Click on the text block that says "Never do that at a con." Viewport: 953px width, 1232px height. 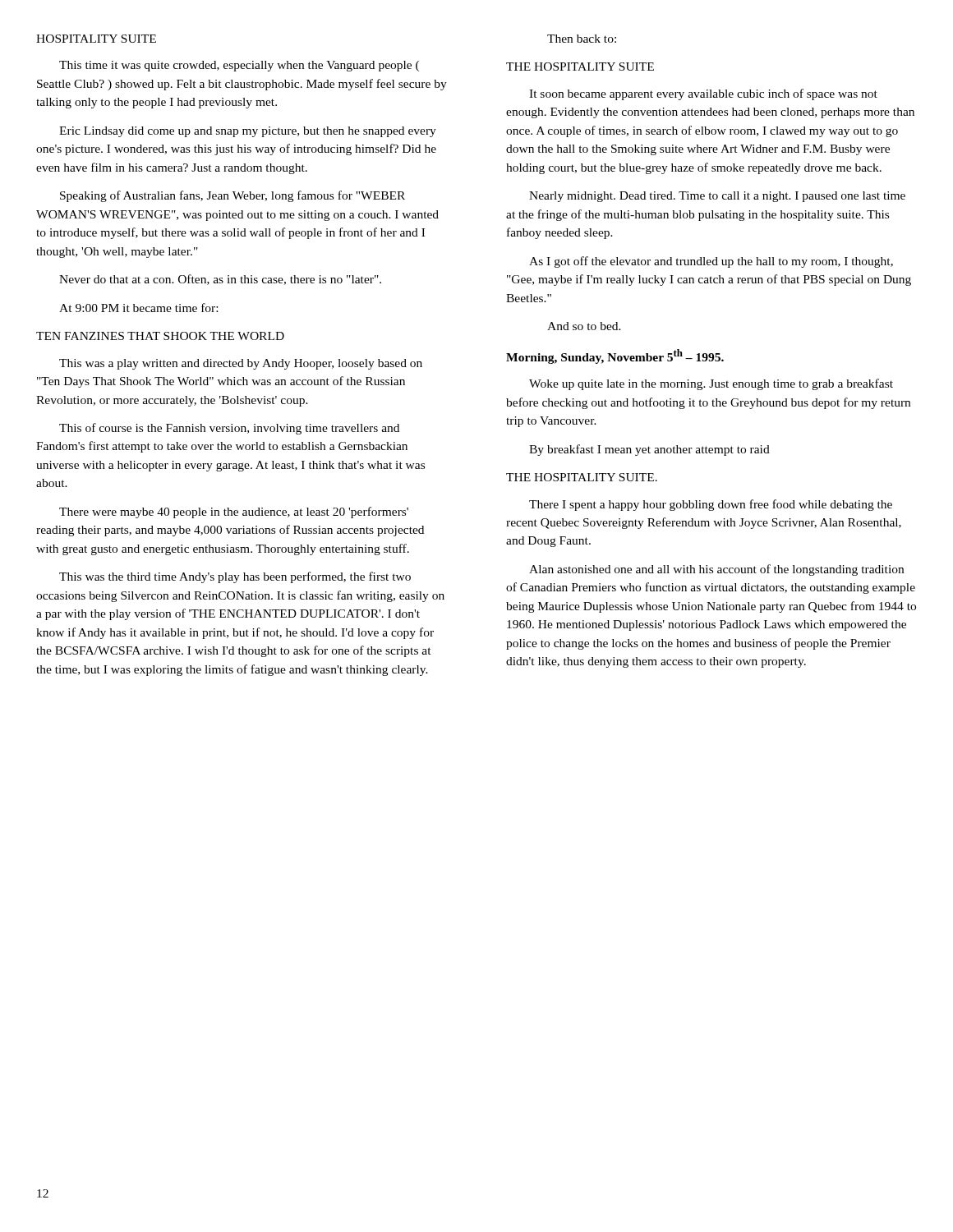(221, 279)
